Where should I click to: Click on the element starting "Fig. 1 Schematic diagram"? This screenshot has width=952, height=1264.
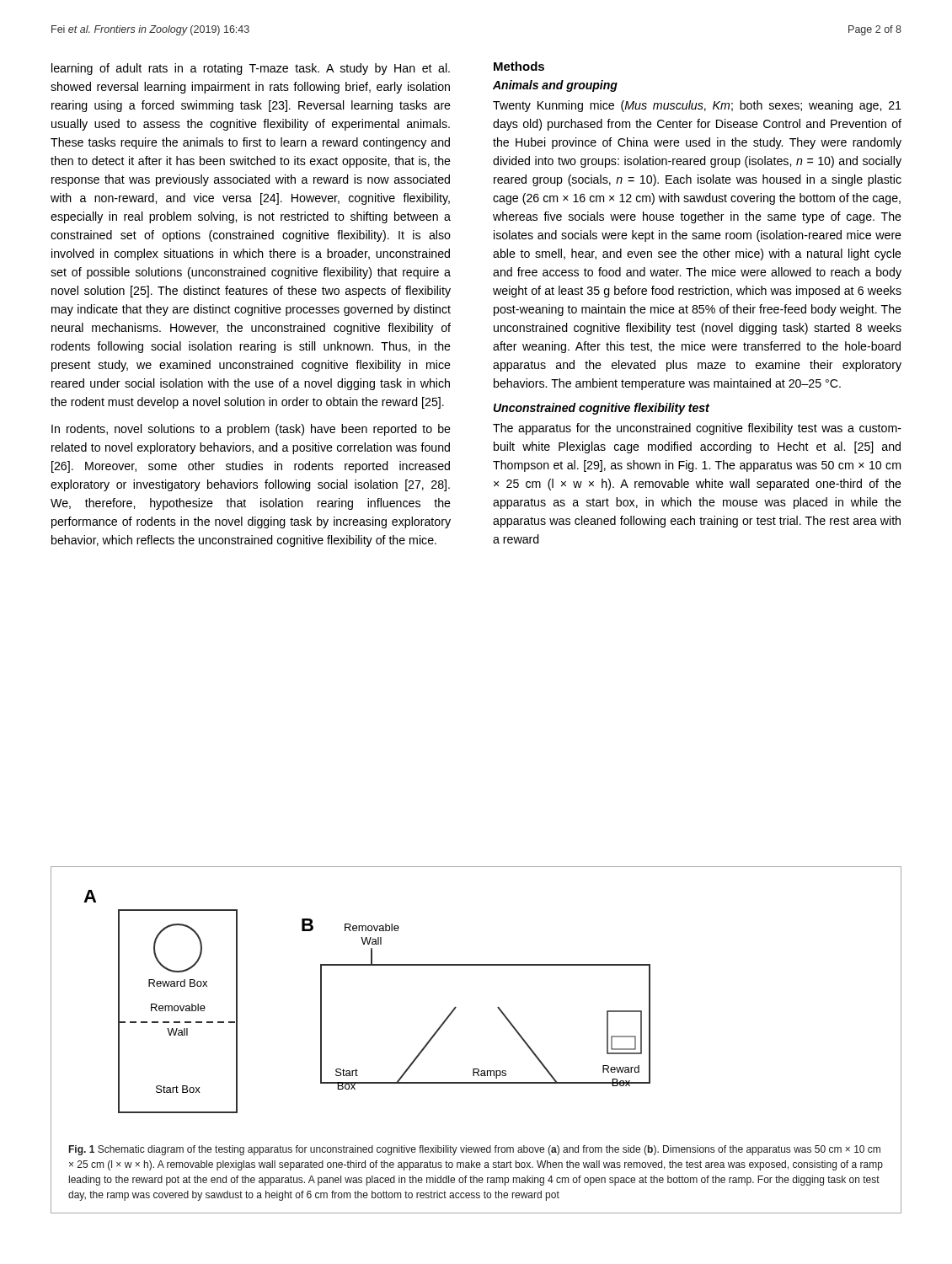click(476, 1172)
